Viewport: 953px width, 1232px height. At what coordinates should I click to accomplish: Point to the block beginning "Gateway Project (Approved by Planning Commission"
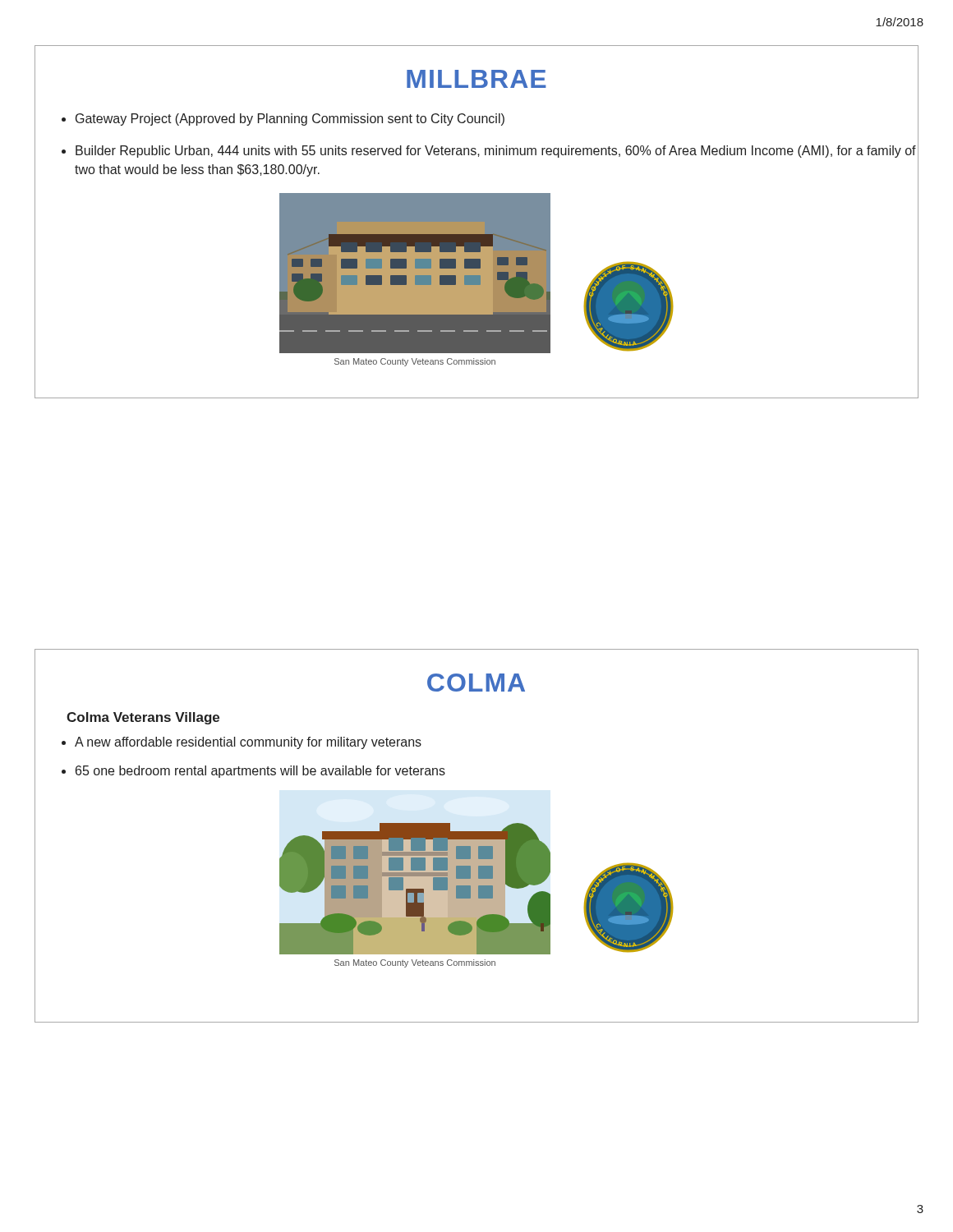tap(290, 119)
